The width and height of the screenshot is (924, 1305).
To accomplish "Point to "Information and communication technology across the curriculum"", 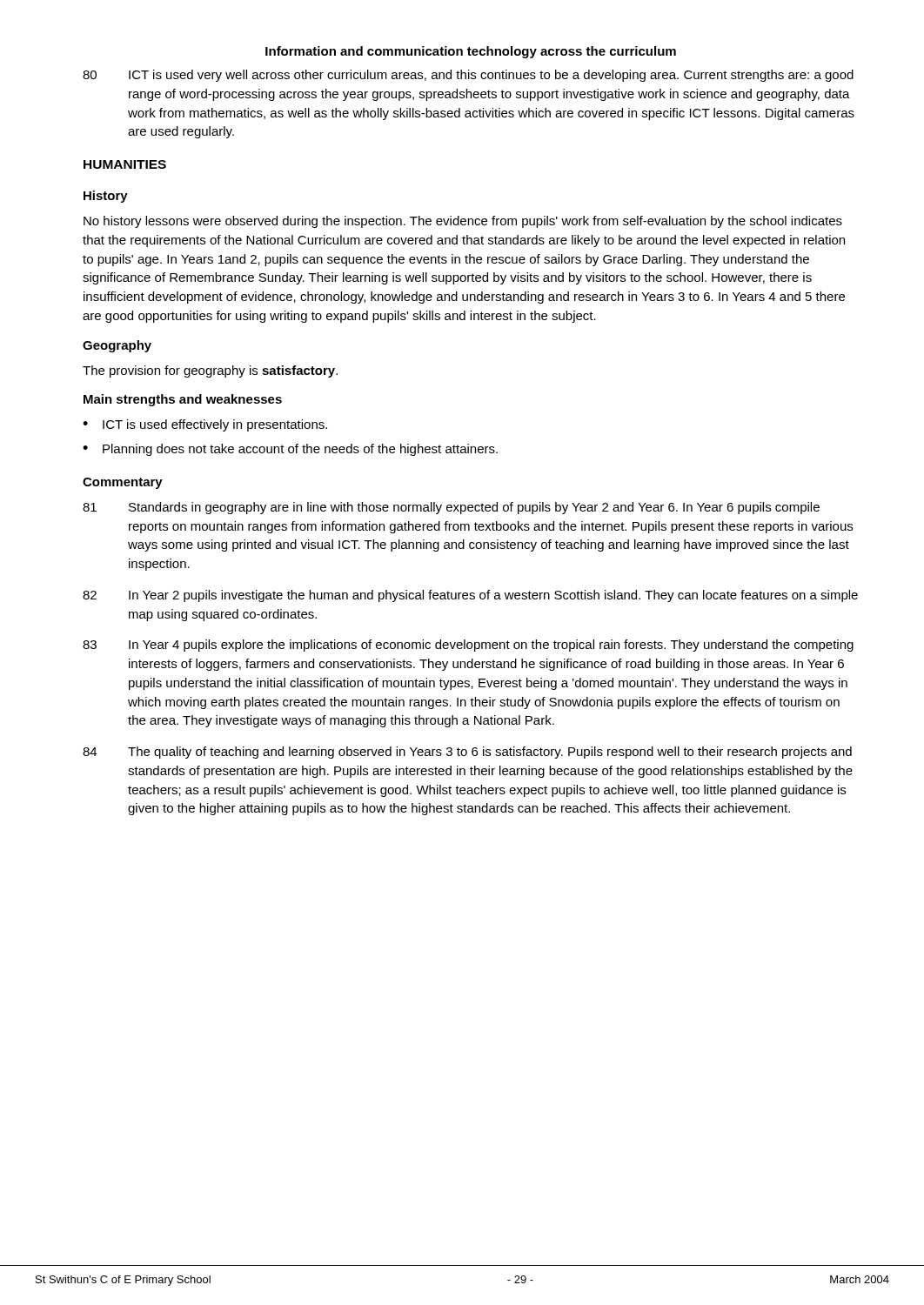I will pyautogui.click(x=471, y=51).
